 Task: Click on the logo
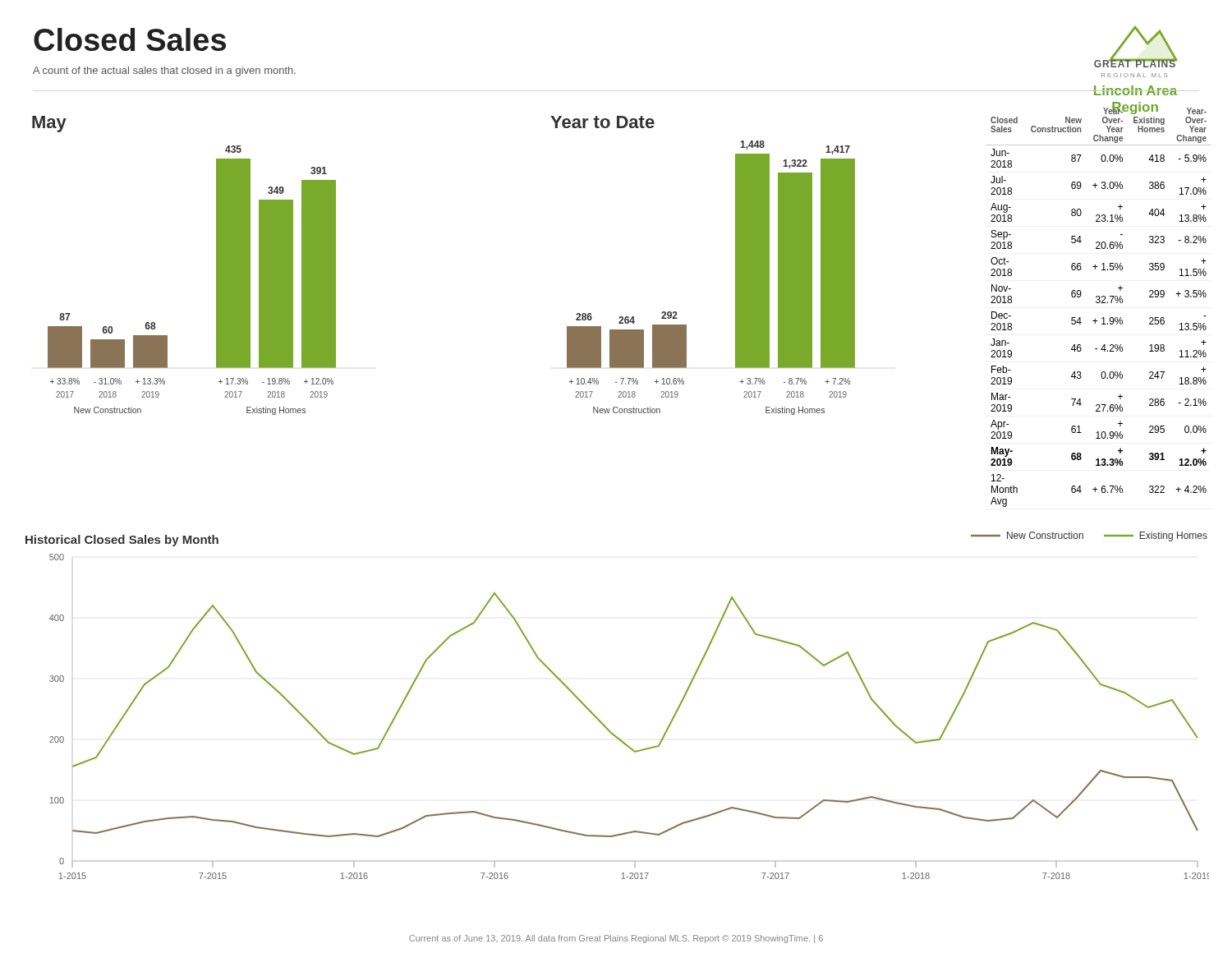point(1135,65)
